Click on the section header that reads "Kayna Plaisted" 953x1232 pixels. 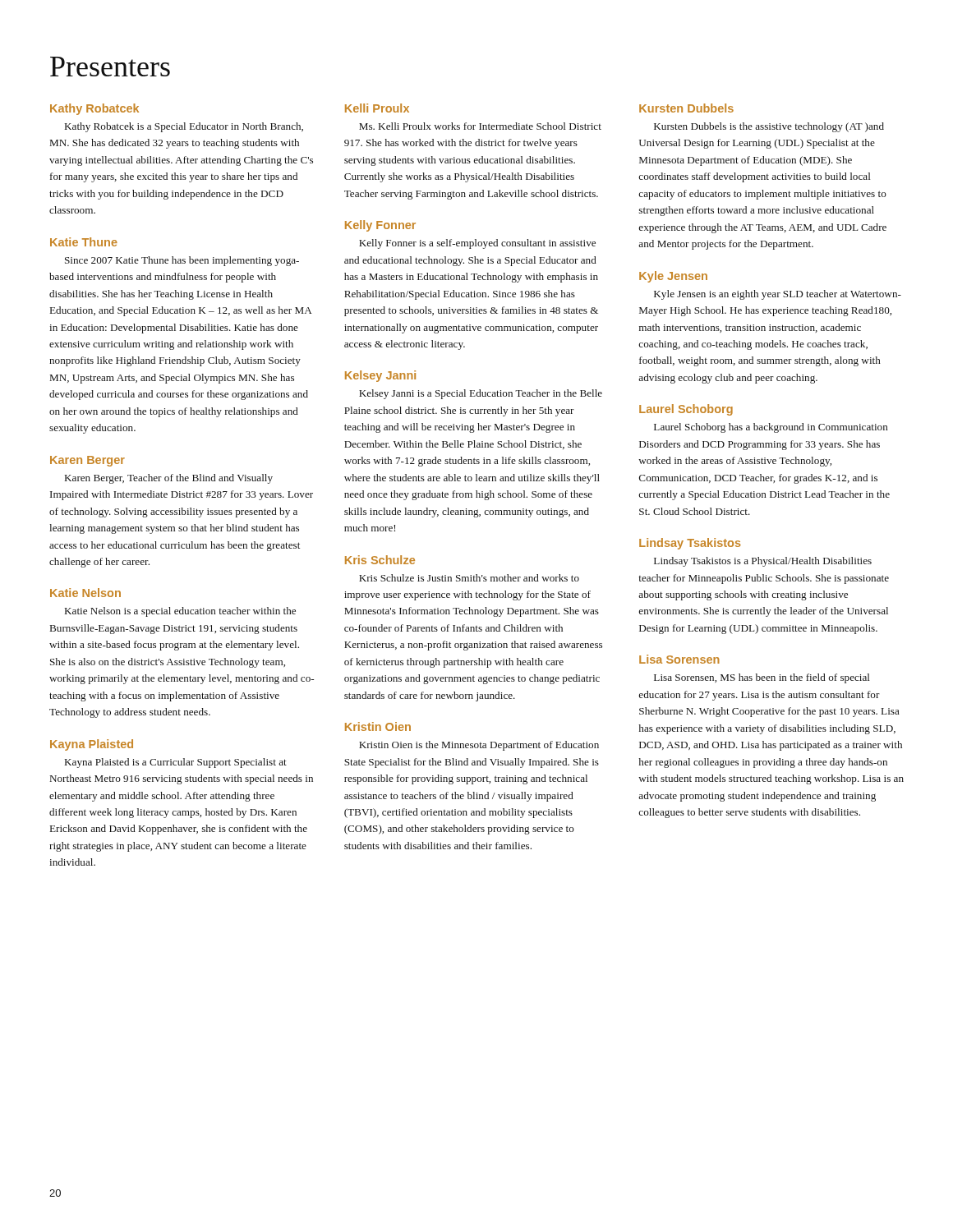[x=92, y=745]
